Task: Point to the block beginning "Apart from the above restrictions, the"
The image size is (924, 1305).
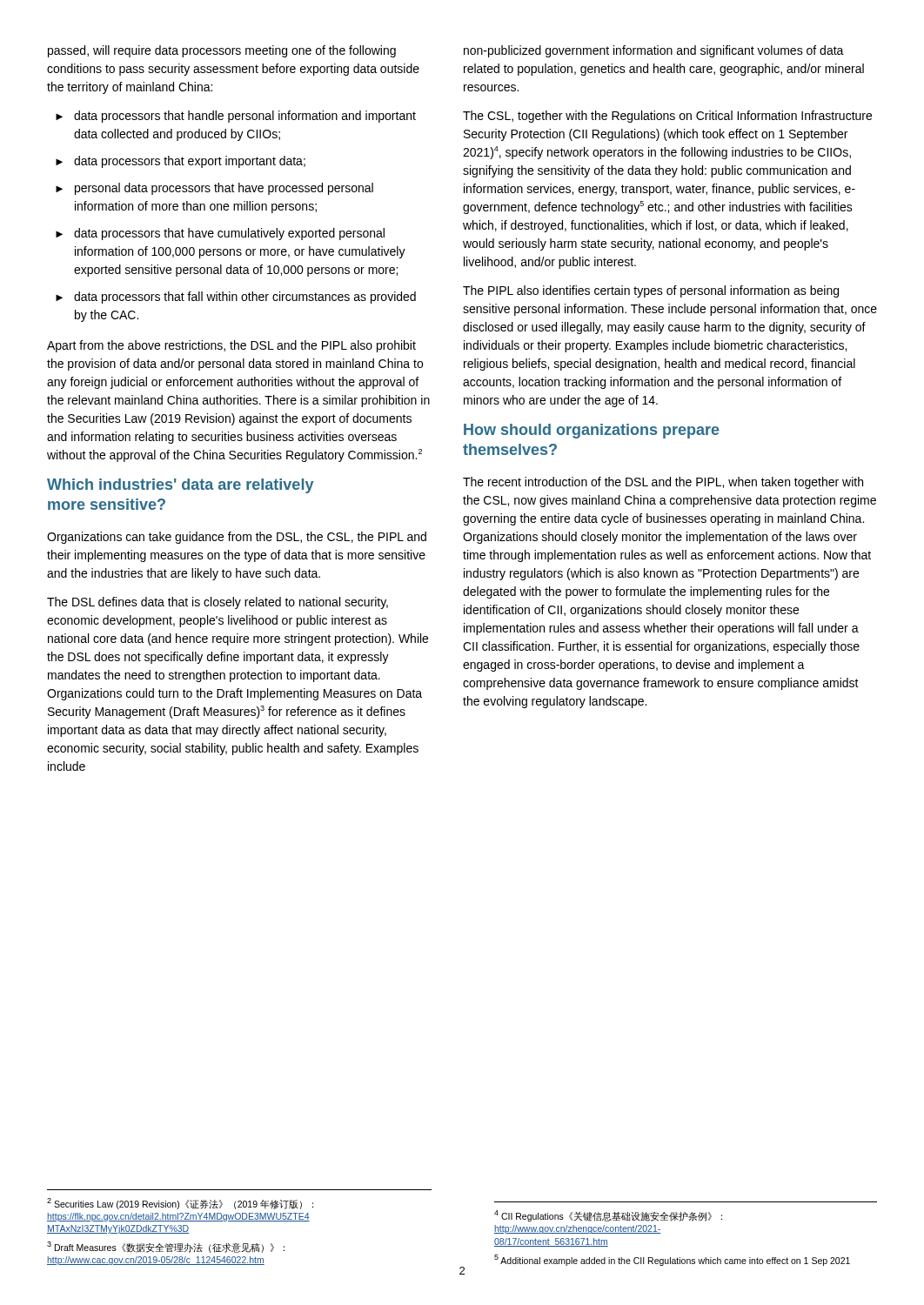Action: coord(239,401)
